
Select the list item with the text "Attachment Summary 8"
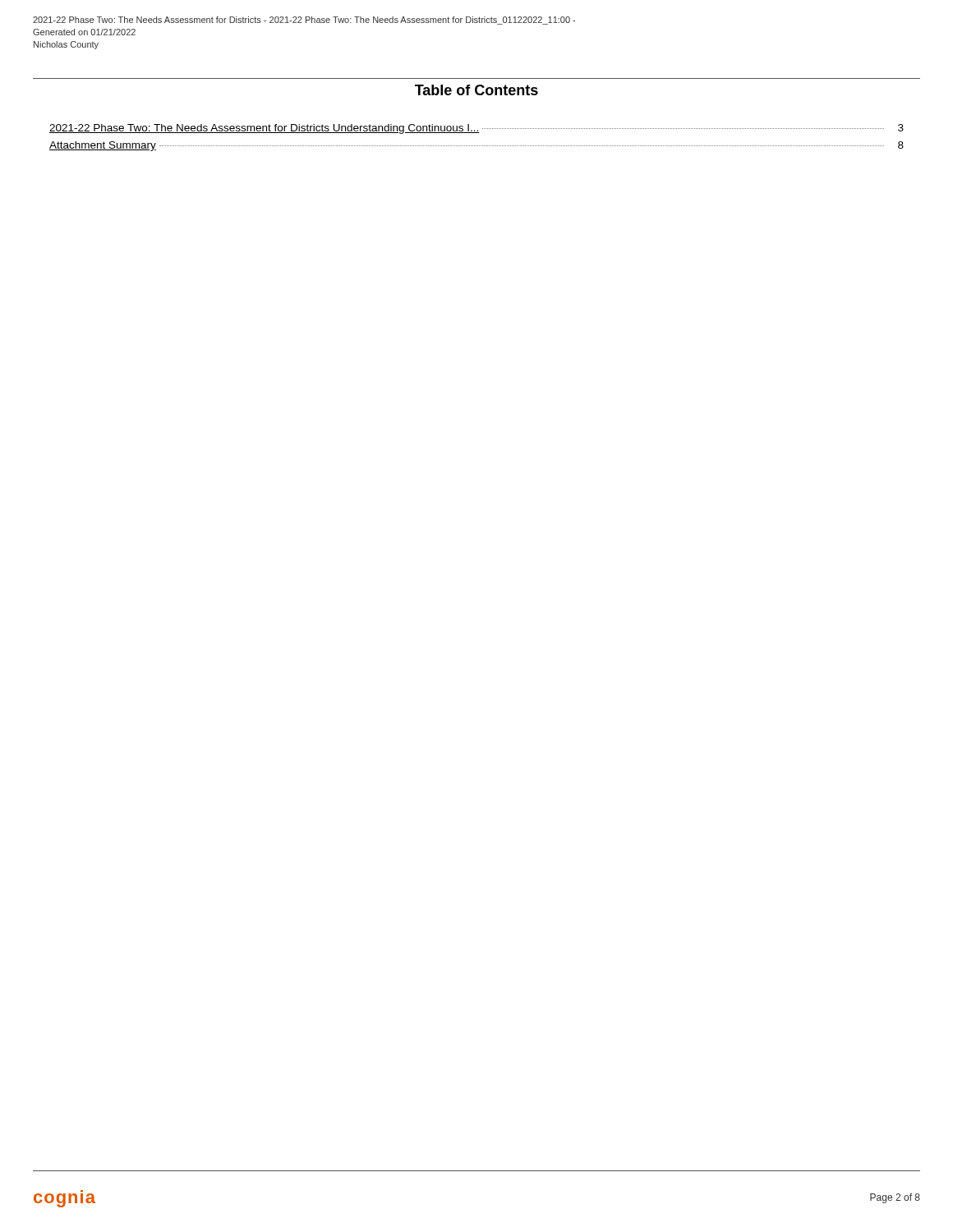476,145
